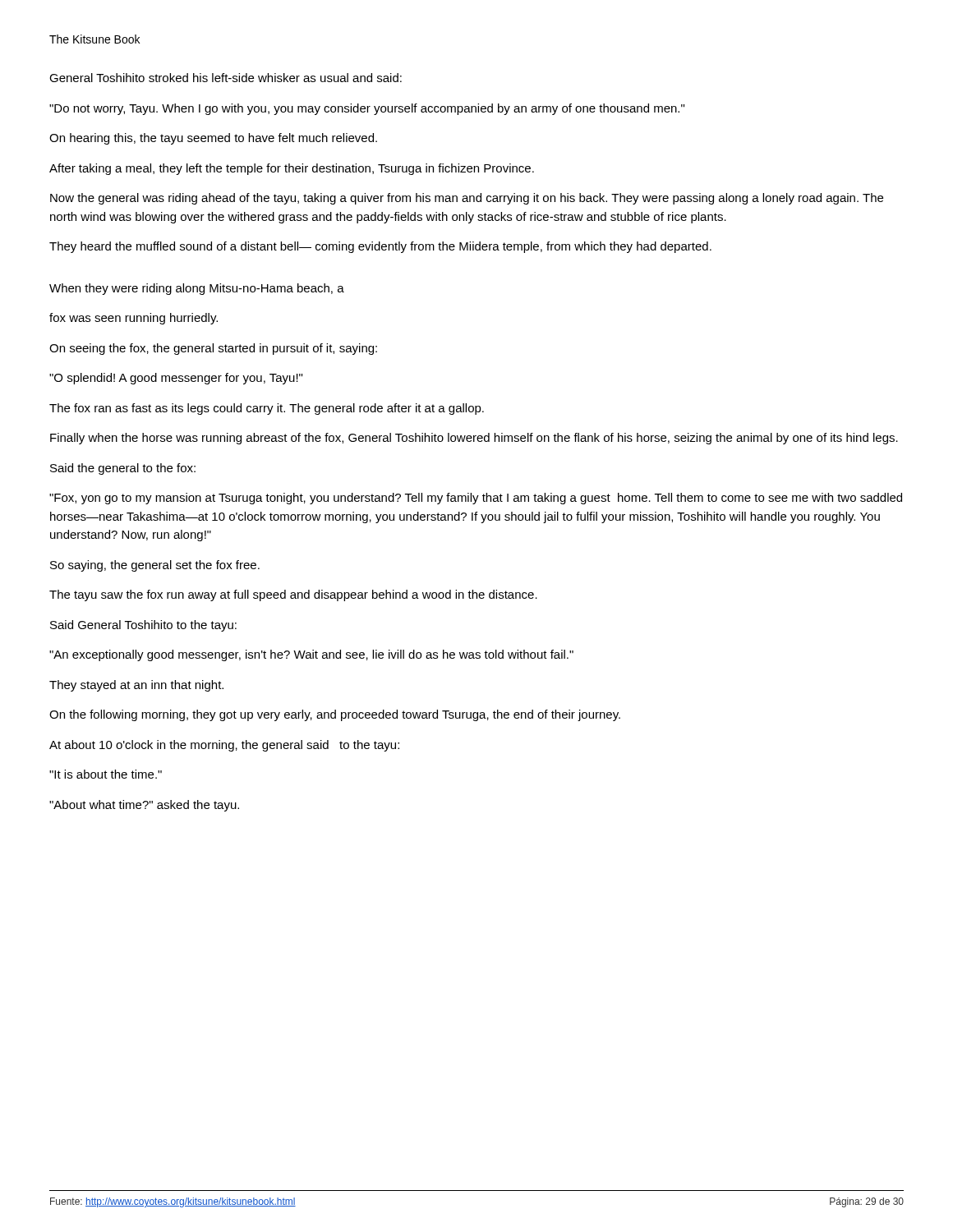Viewport: 953px width, 1232px height.
Task: Locate the region starting "On the following"
Action: pyautogui.click(x=335, y=714)
